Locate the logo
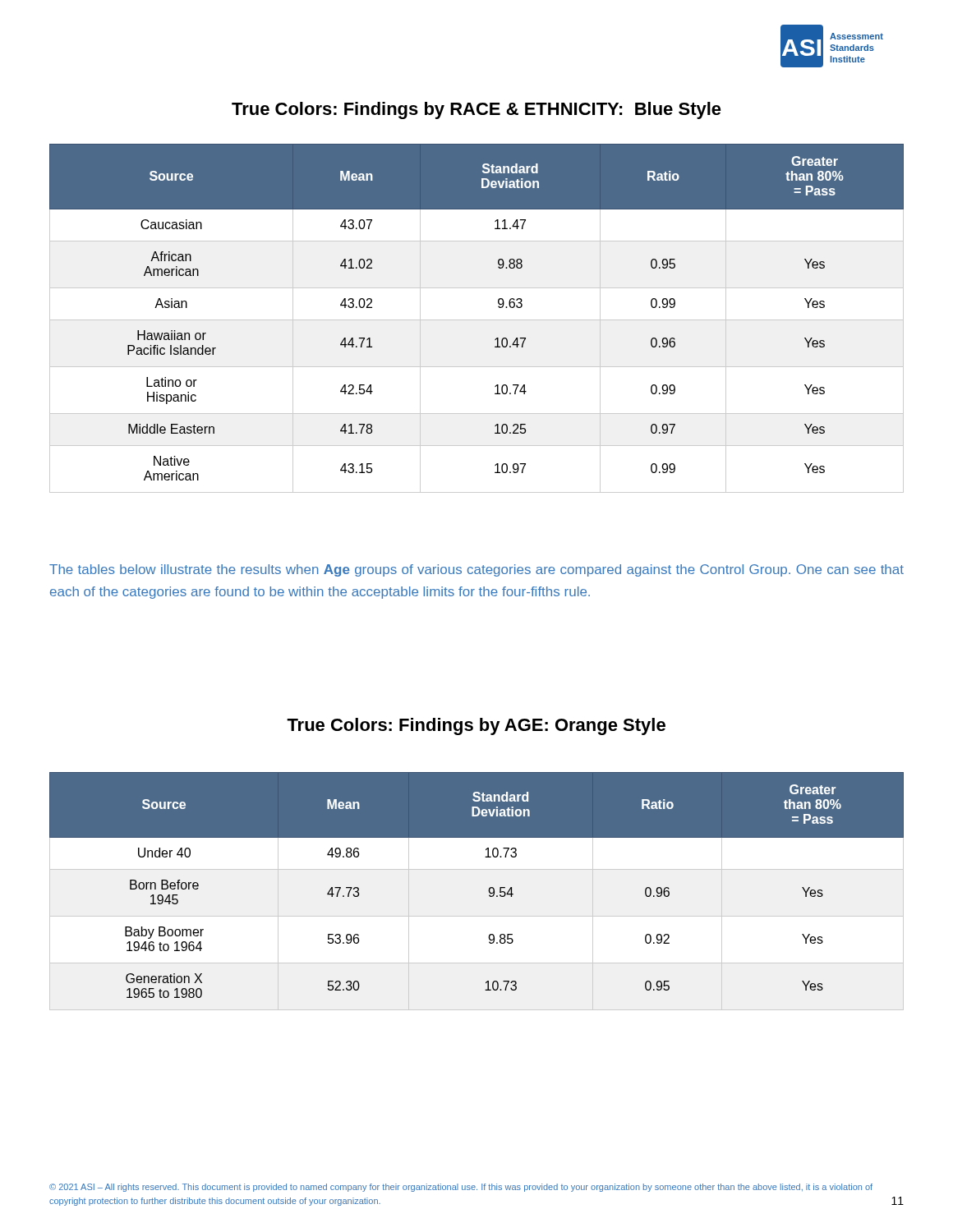Screen dimensions: 1232x953 [846, 49]
